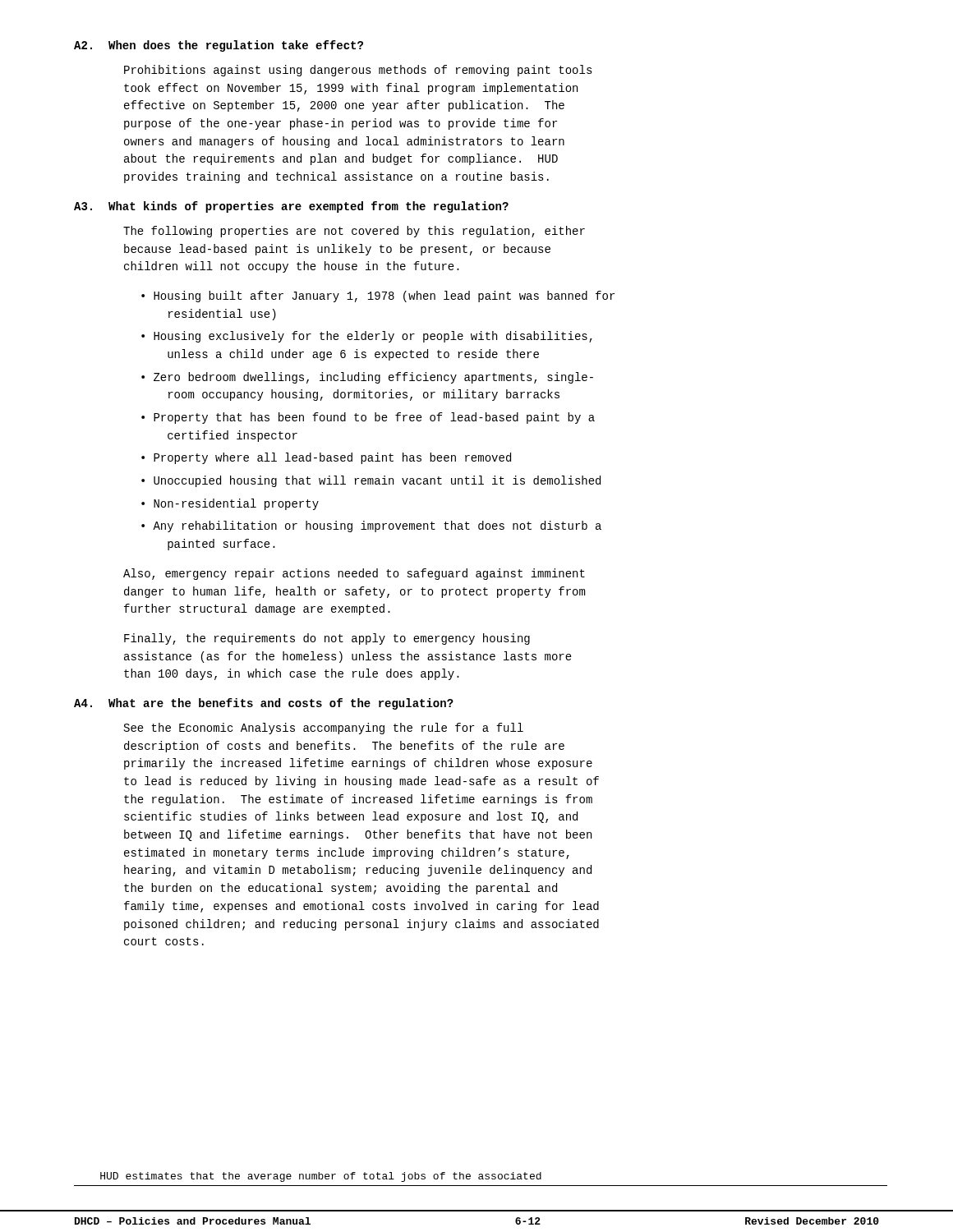
Task: Click the passage that begins "• Housing exclusively for the elderly"
Action: click(367, 347)
